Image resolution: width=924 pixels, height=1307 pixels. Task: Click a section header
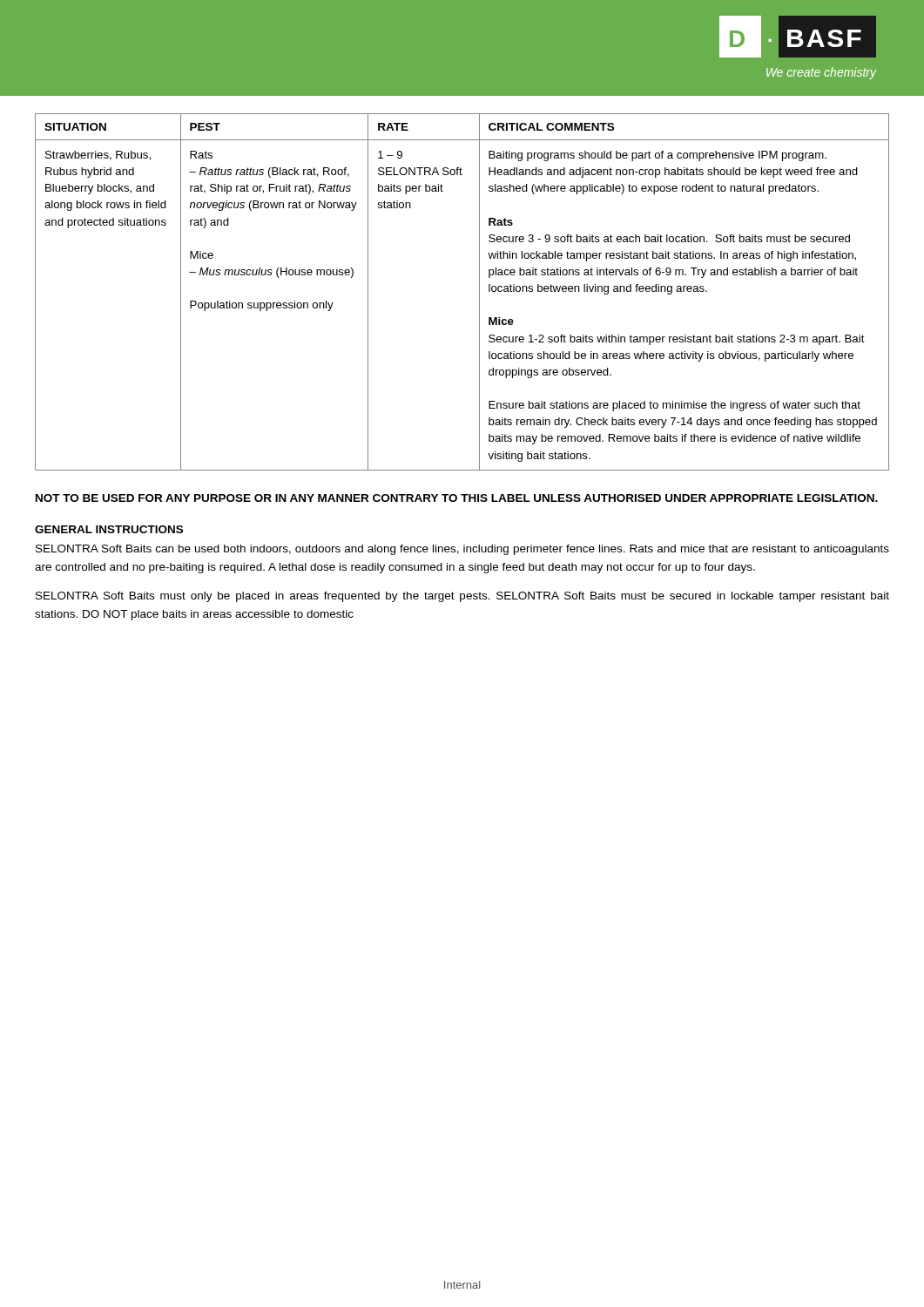[x=109, y=529]
